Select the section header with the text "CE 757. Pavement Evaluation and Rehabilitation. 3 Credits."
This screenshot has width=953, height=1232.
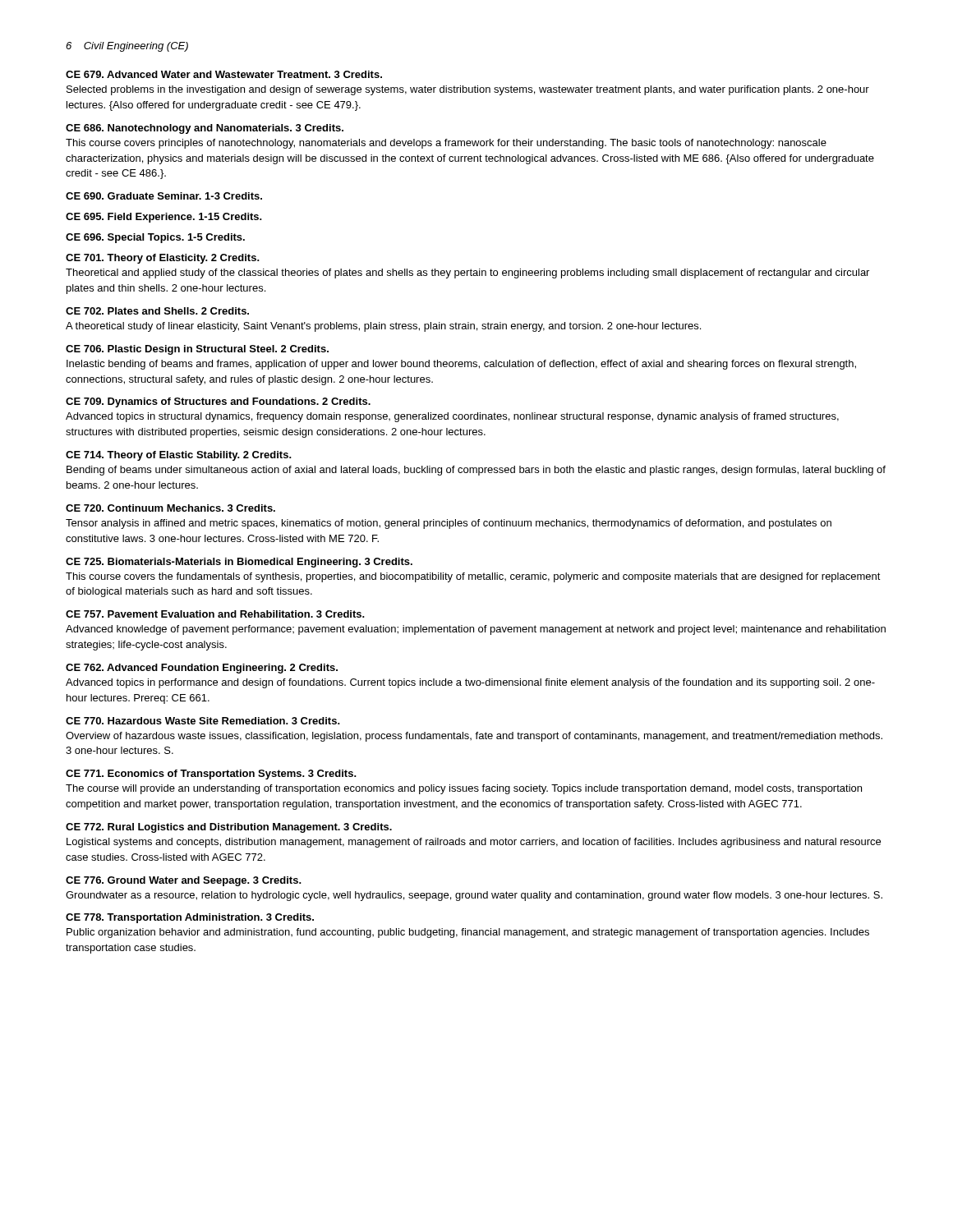pyautogui.click(x=476, y=630)
